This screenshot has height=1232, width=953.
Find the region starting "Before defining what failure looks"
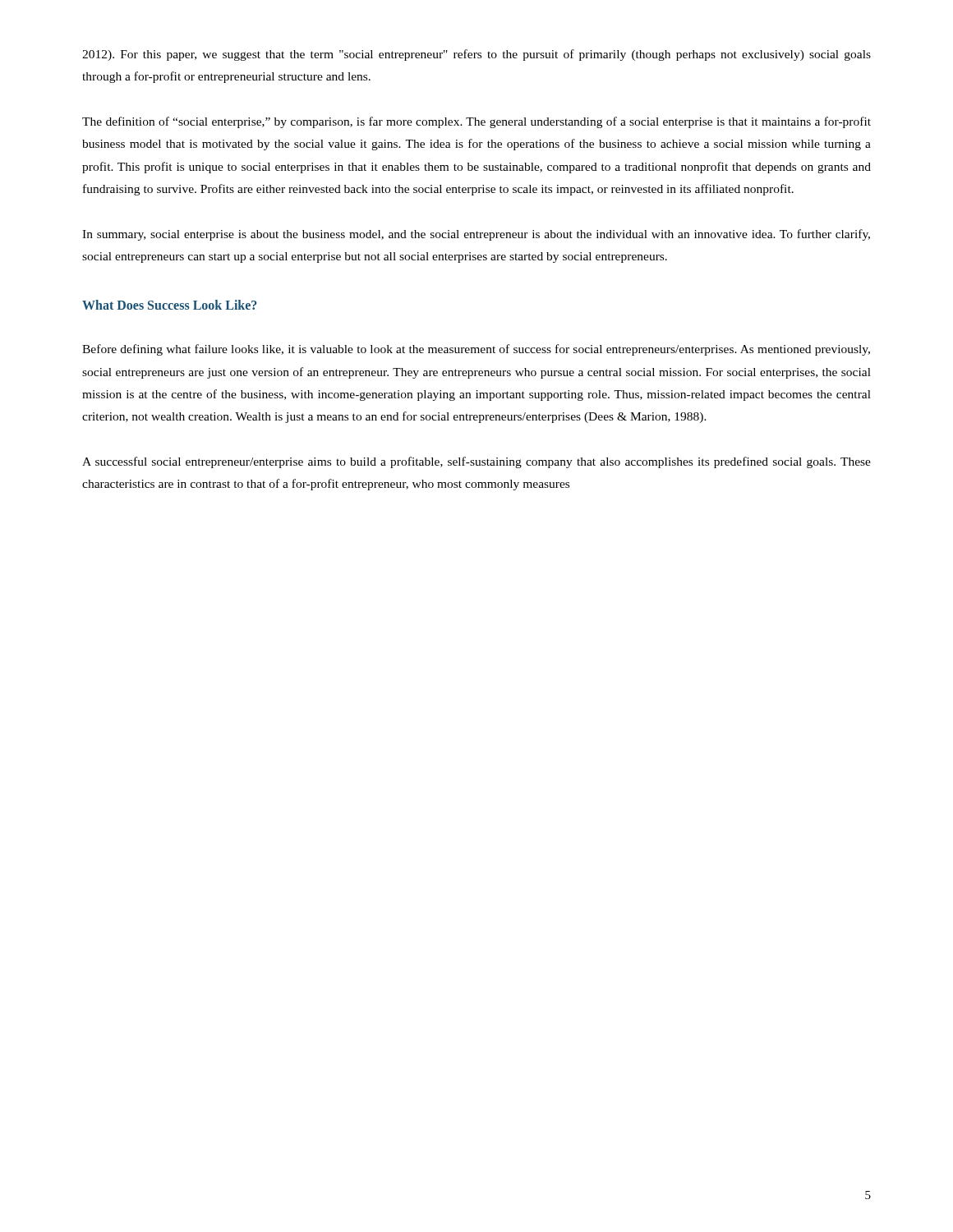(476, 382)
